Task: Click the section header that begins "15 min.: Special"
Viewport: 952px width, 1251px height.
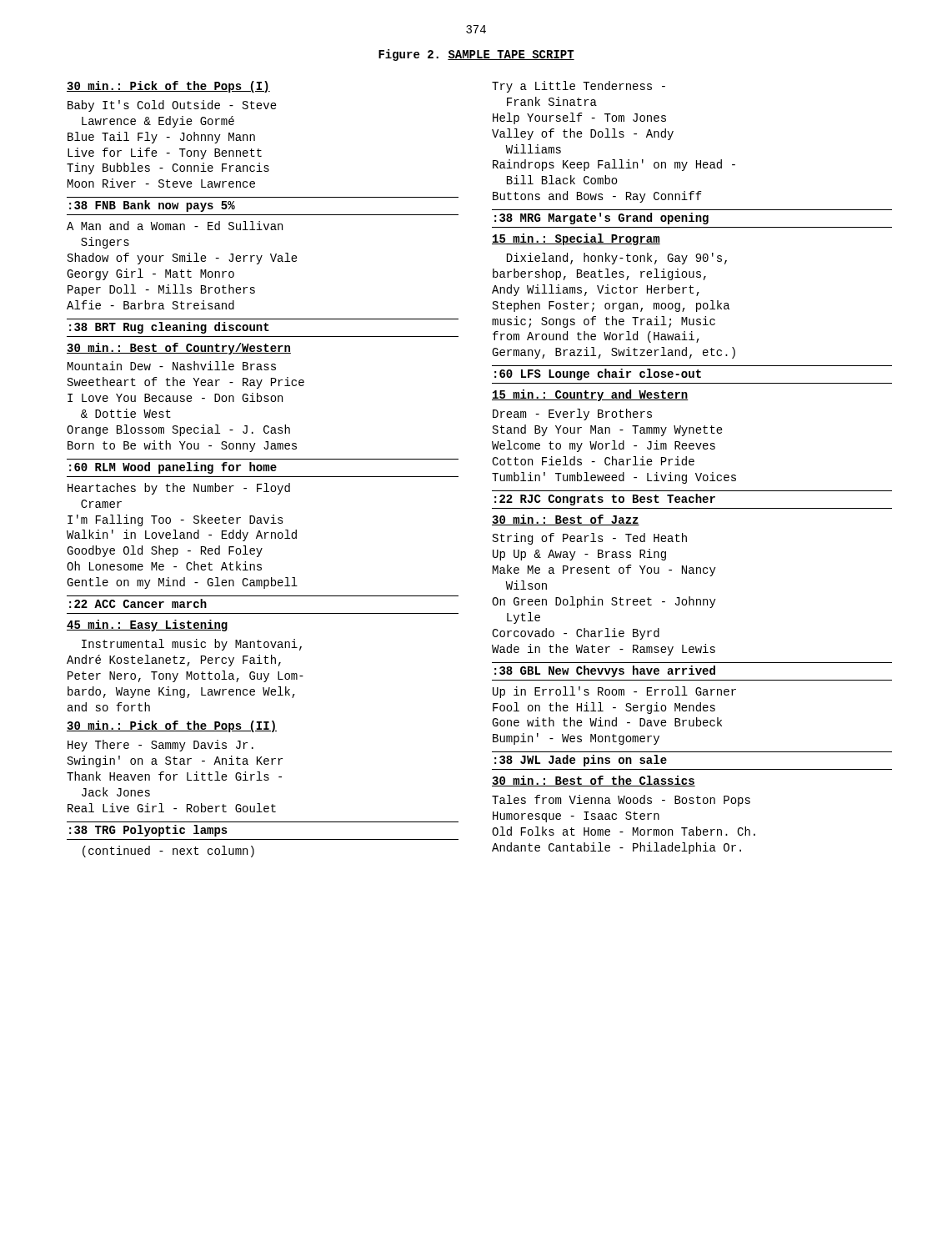Action: click(x=576, y=239)
